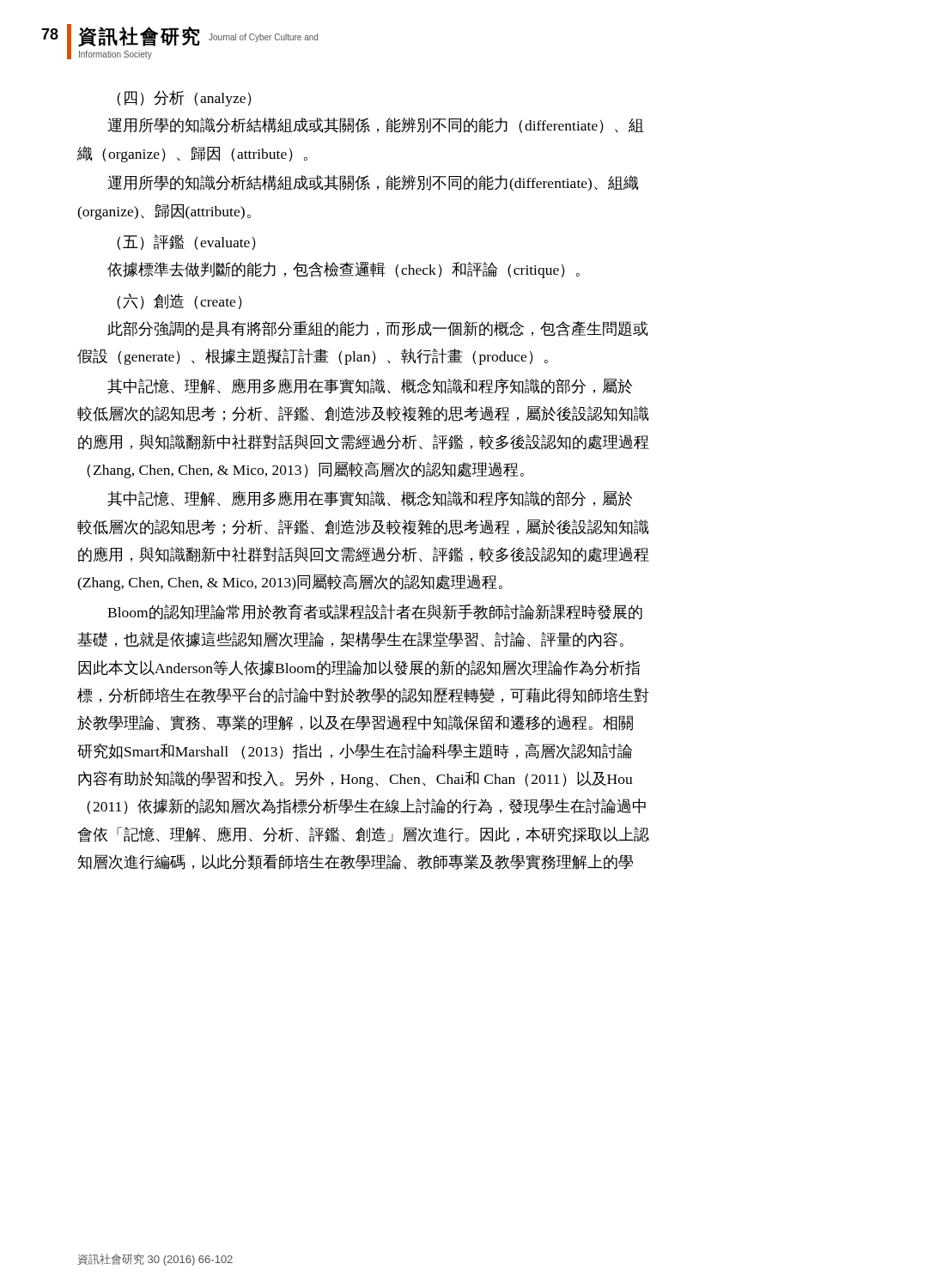The height and width of the screenshot is (1288, 942).
Task: Find the text block starting "內容有助於知識的學習和投入。另外，Hong、Chen、Chai和 Chan（2011）以及Hou"
Action: pyautogui.click(x=355, y=779)
